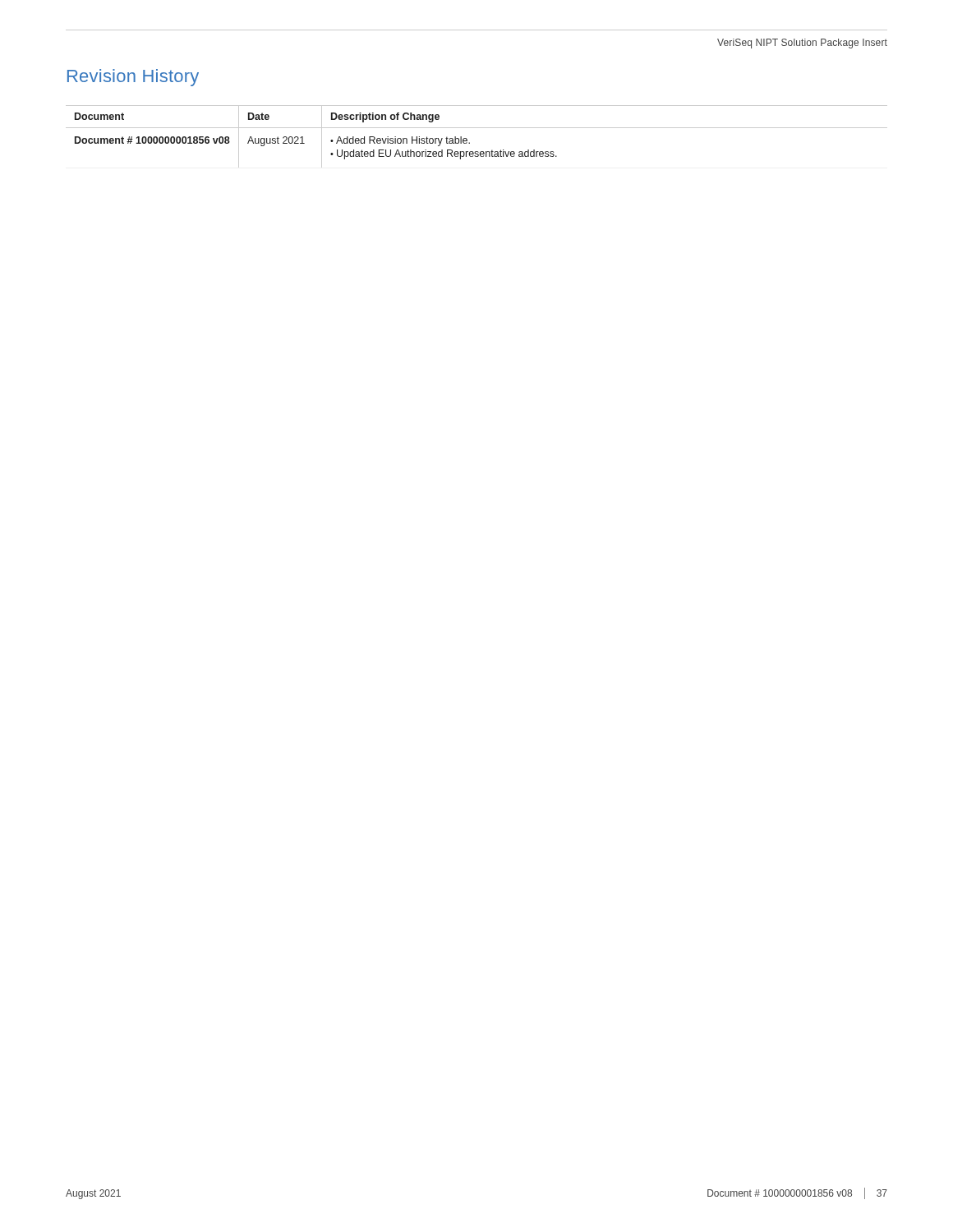This screenshot has width=953, height=1232.
Task: Select a table
Action: 476,137
